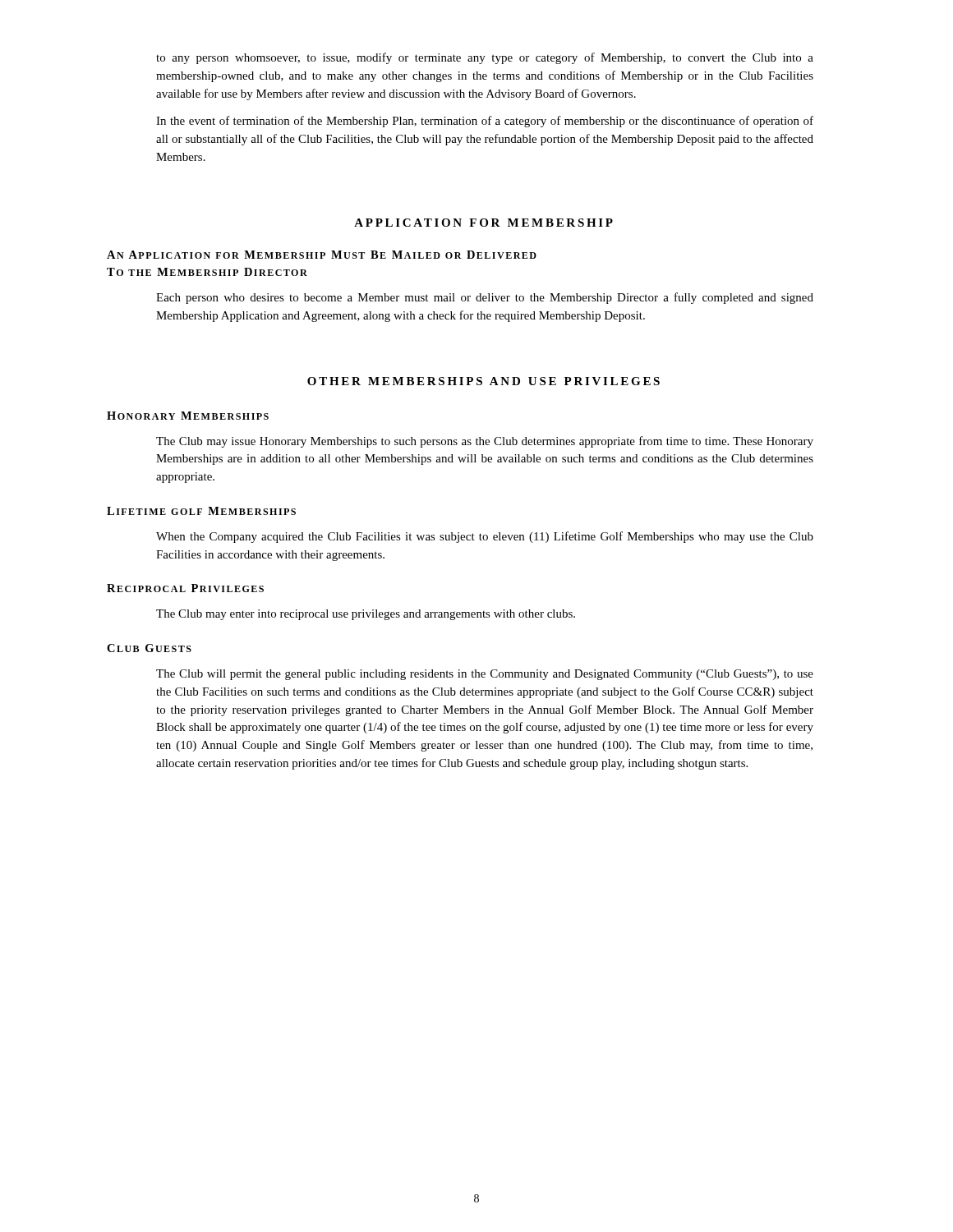This screenshot has height=1232, width=953.
Task: Select the region starting "RECIPROCAL PRIVILEGES"
Action: click(186, 588)
